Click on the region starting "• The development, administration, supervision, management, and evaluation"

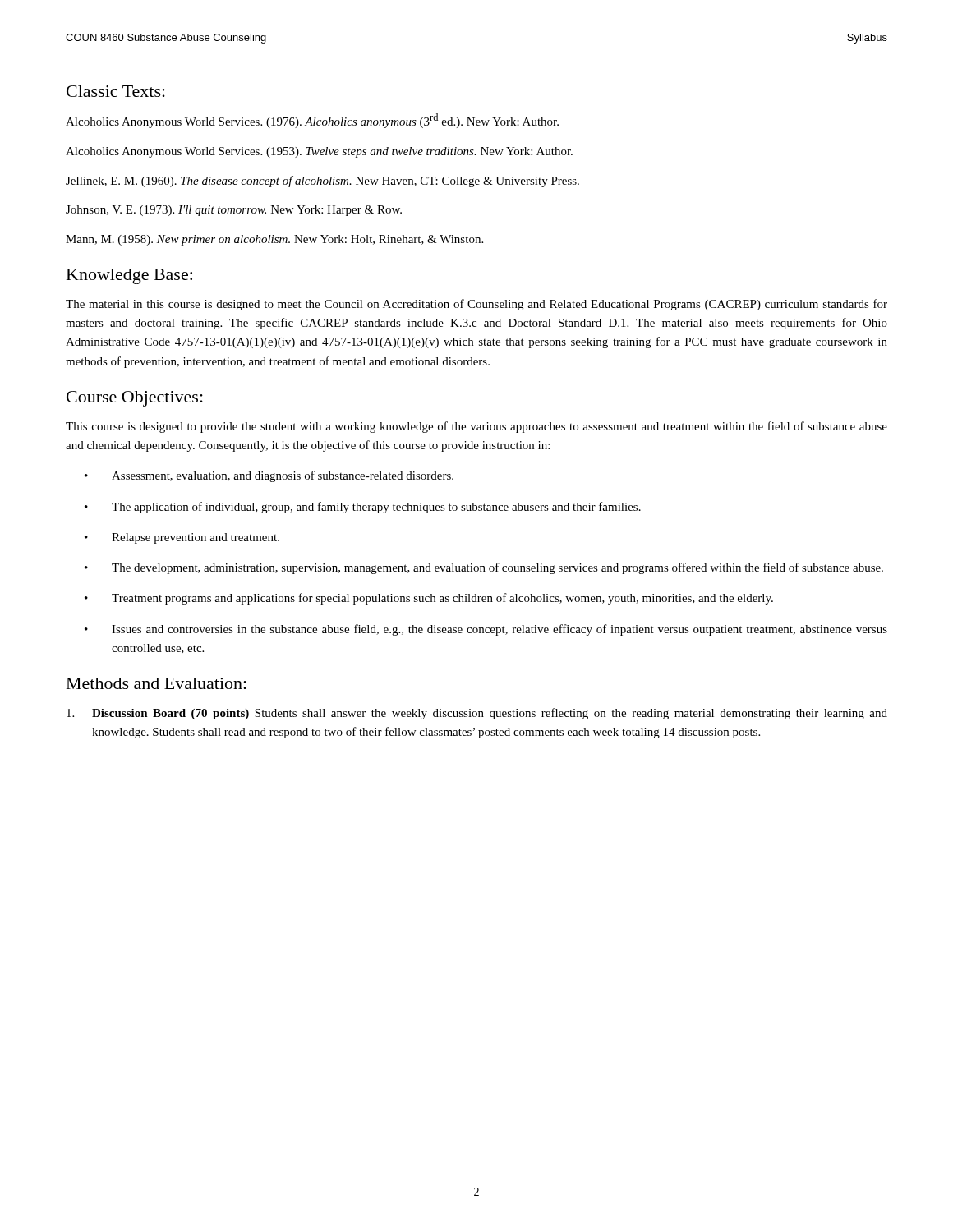point(486,568)
